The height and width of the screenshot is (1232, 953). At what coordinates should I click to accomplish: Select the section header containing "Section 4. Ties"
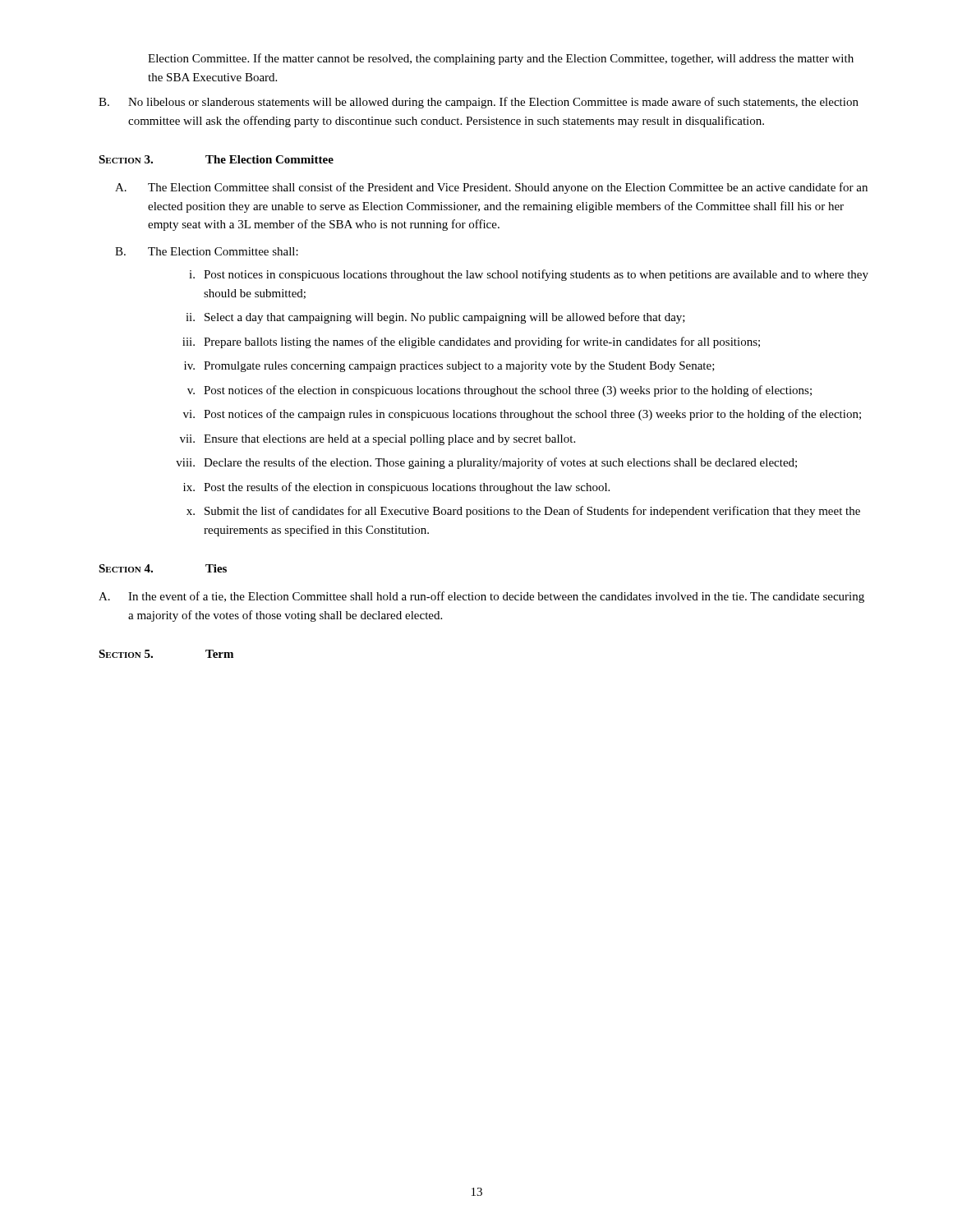[163, 569]
